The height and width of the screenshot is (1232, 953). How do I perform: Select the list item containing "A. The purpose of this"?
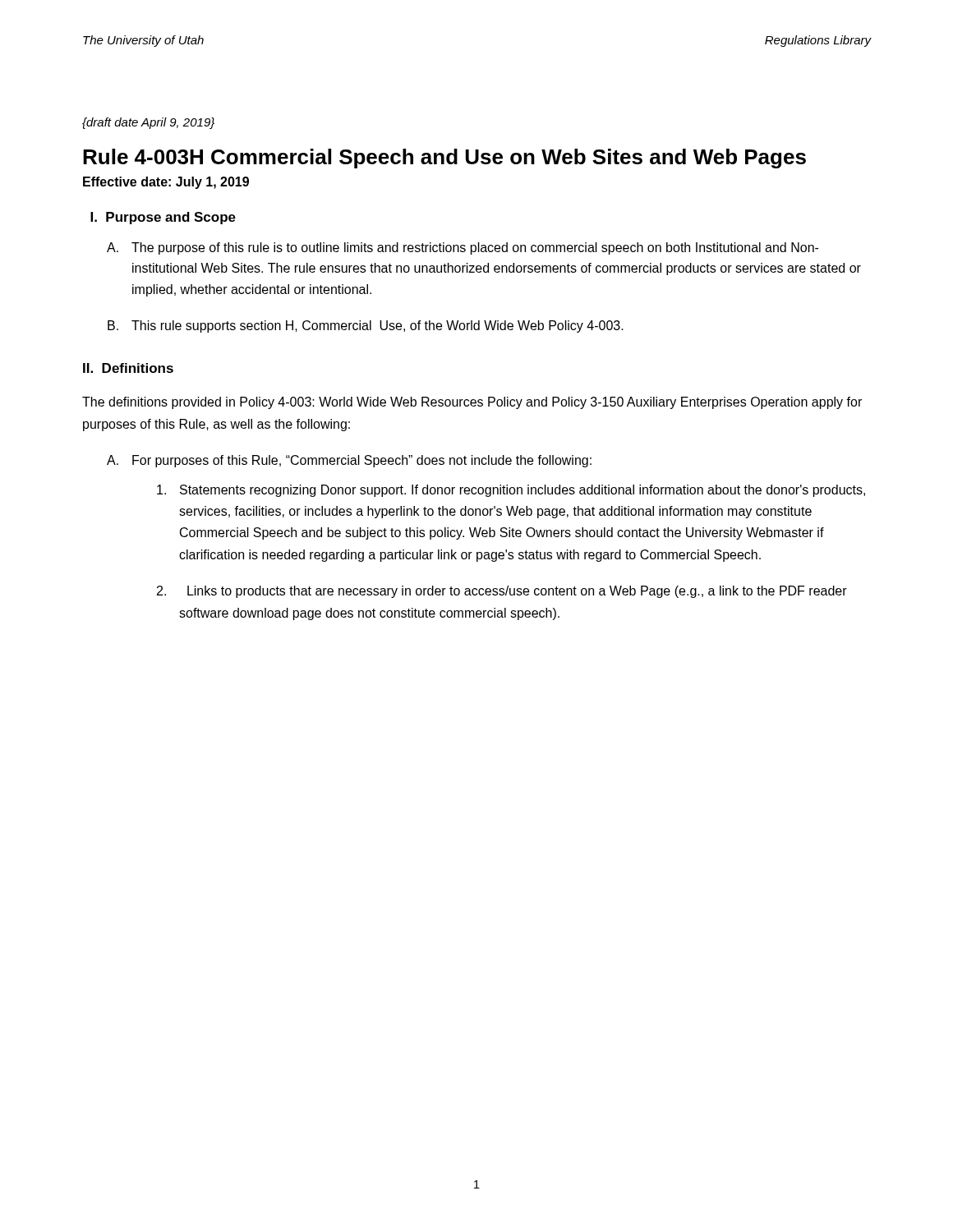point(489,269)
